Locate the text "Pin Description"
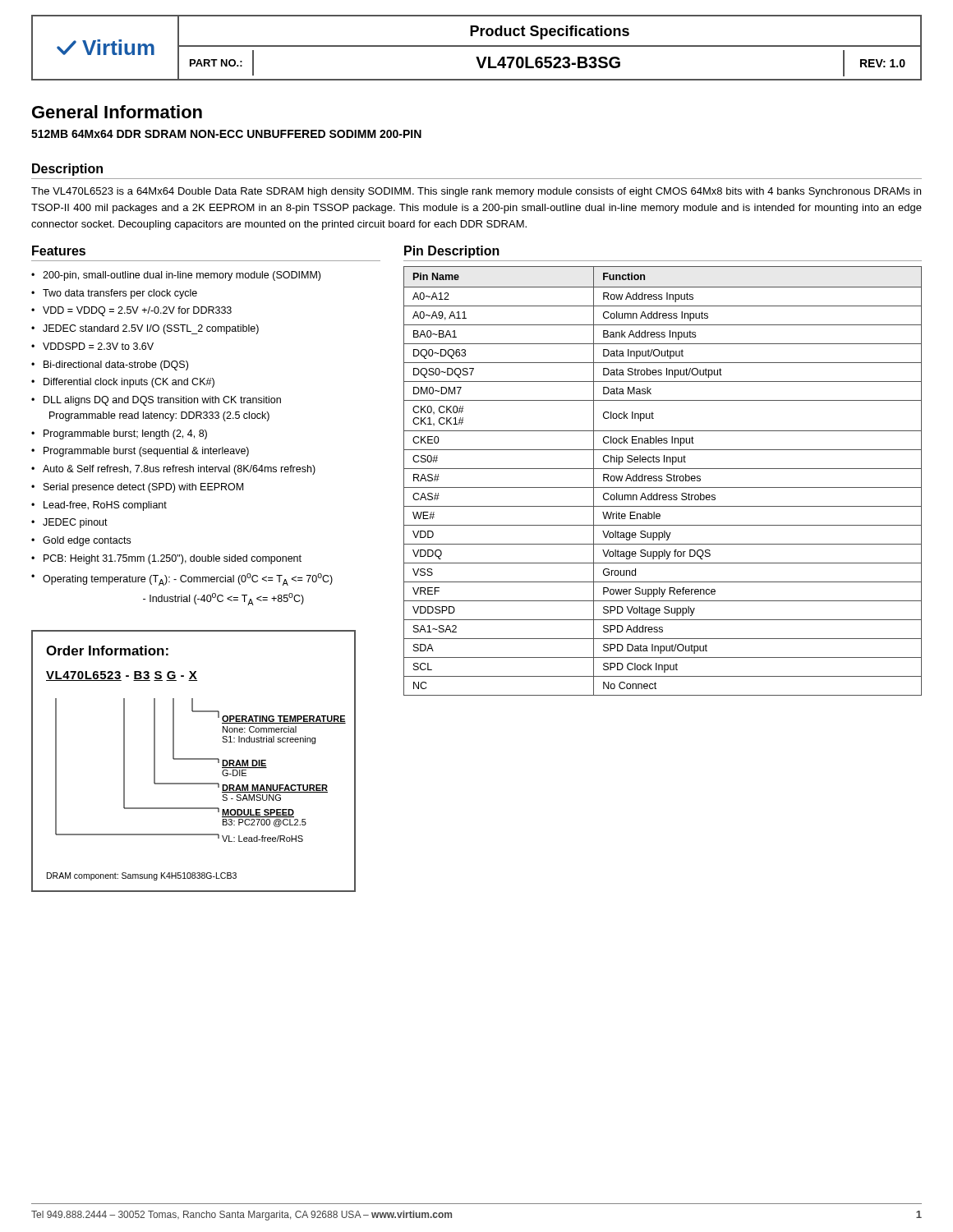Screen dimensions: 1232x953 point(452,251)
